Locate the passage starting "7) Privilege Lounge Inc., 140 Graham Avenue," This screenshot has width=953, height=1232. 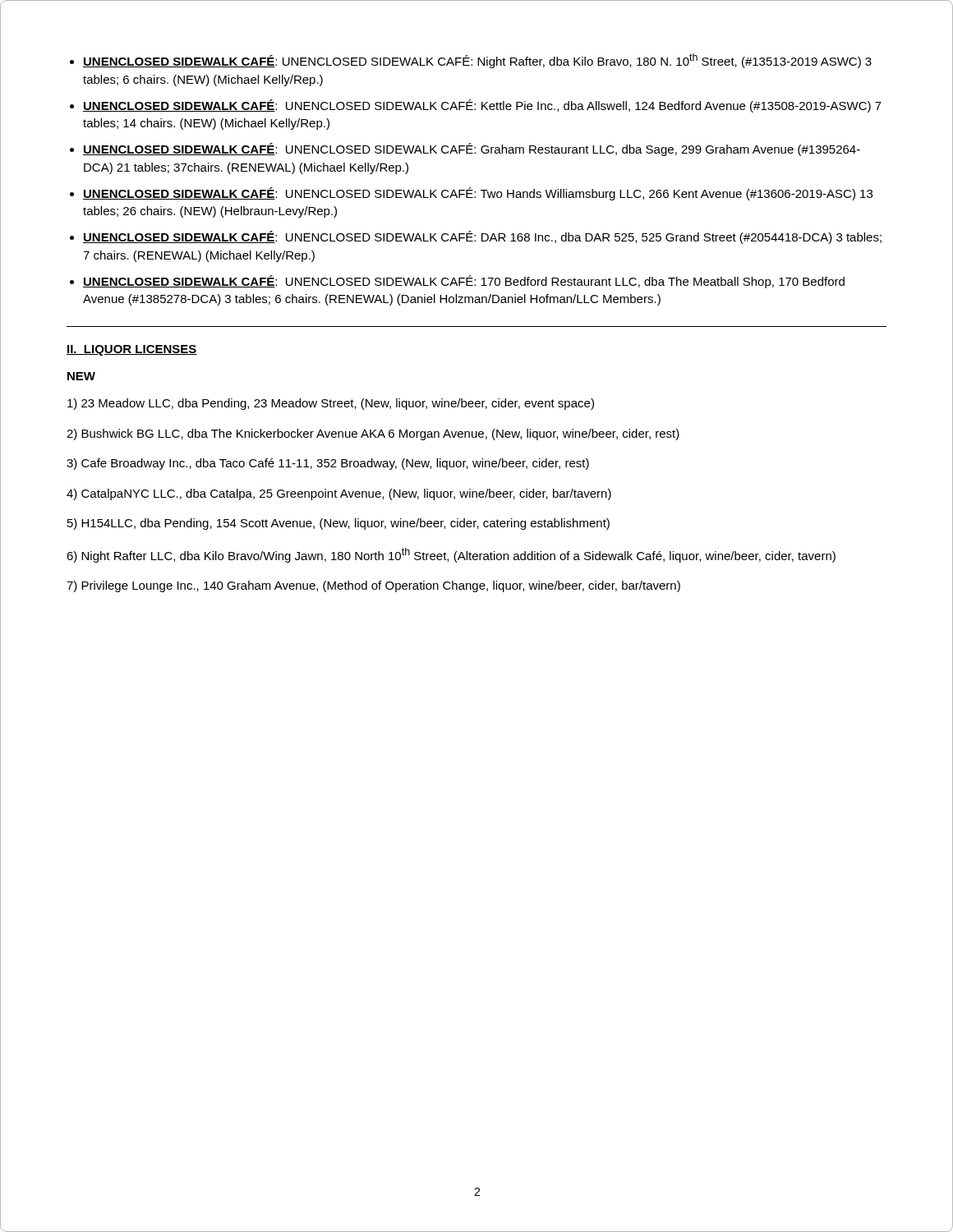click(x=374, y=585)
